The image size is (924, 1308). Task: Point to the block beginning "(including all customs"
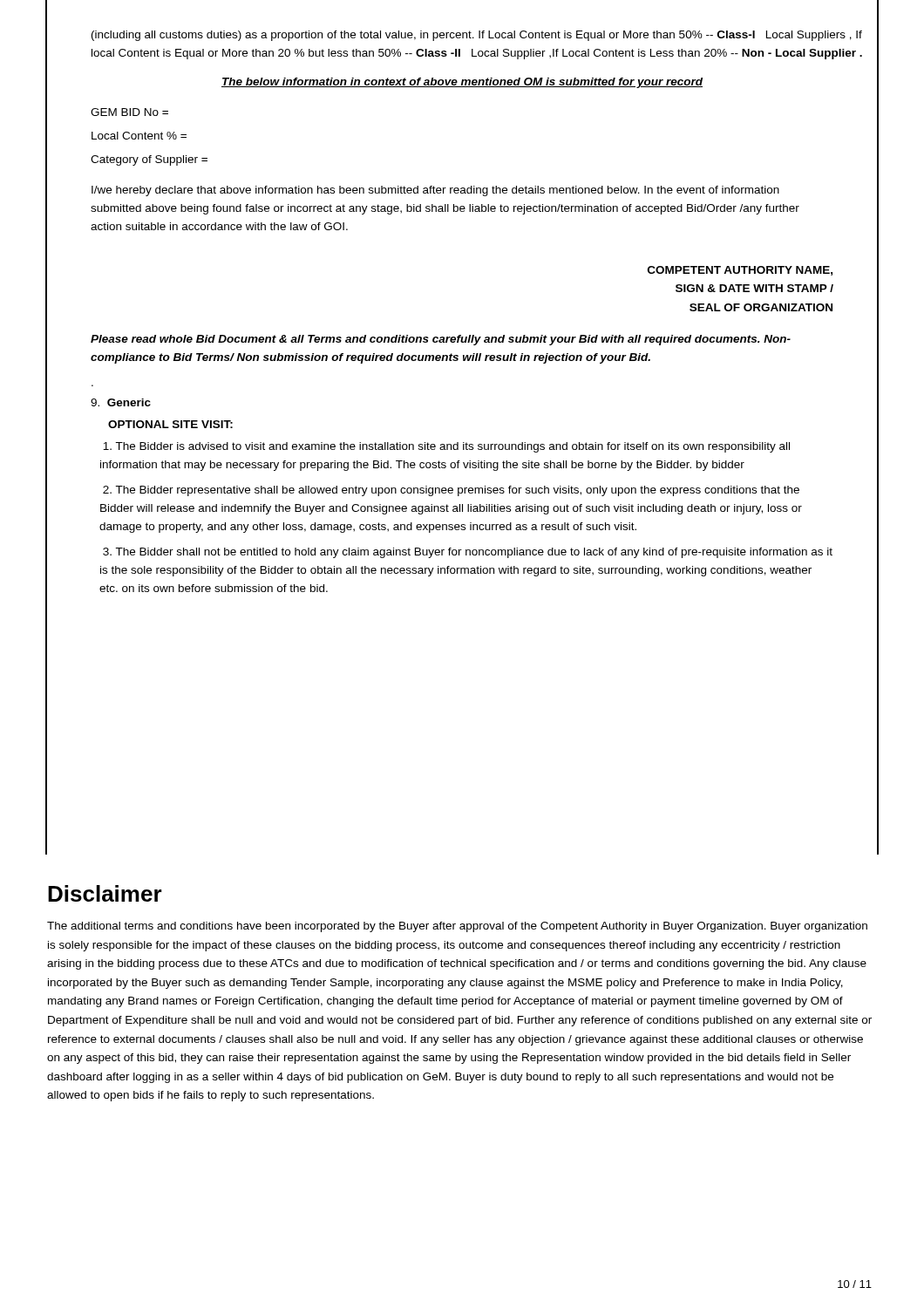click(x=477, y=44)
